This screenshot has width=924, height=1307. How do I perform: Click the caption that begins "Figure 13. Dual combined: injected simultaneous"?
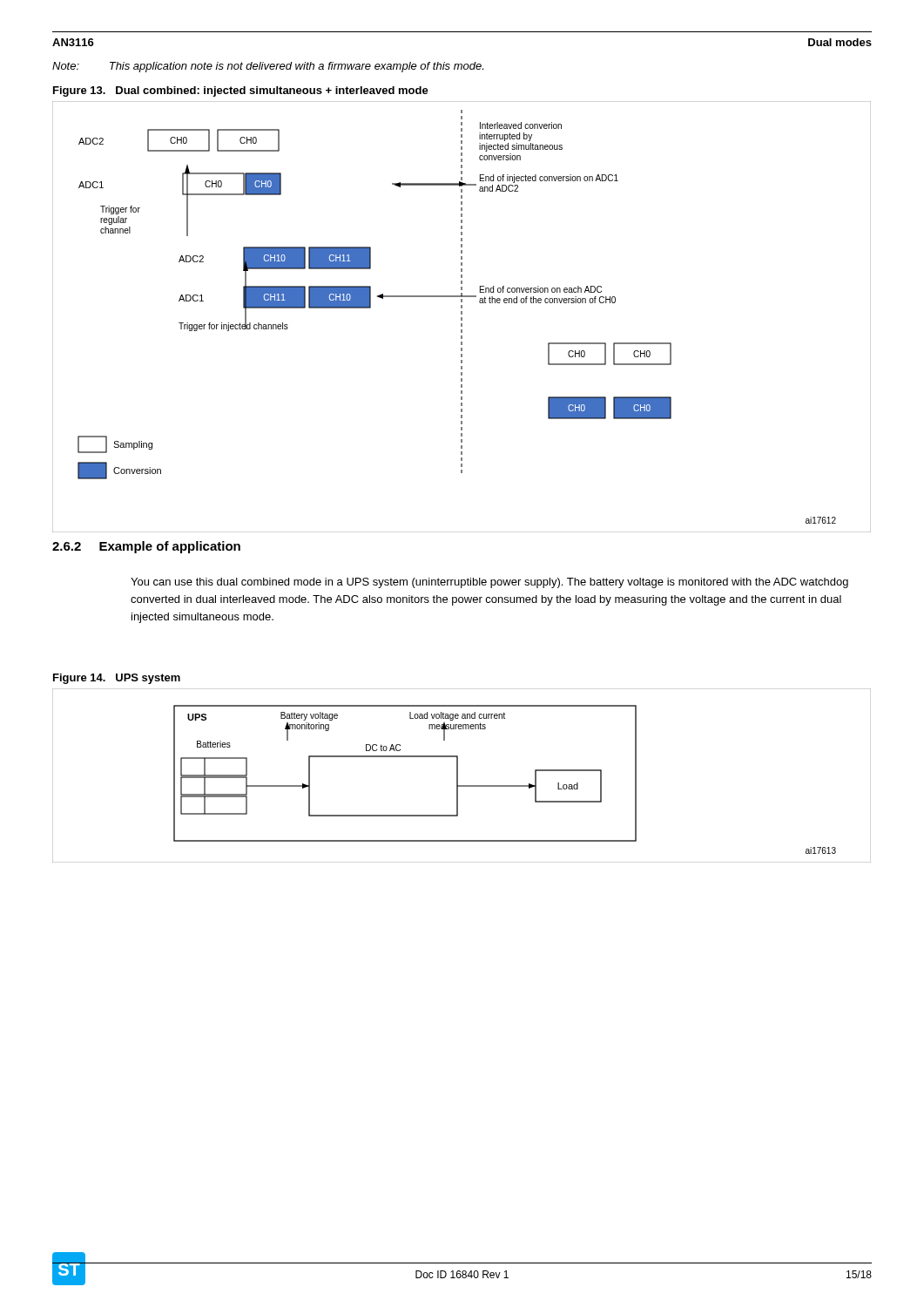click(240, 90)
